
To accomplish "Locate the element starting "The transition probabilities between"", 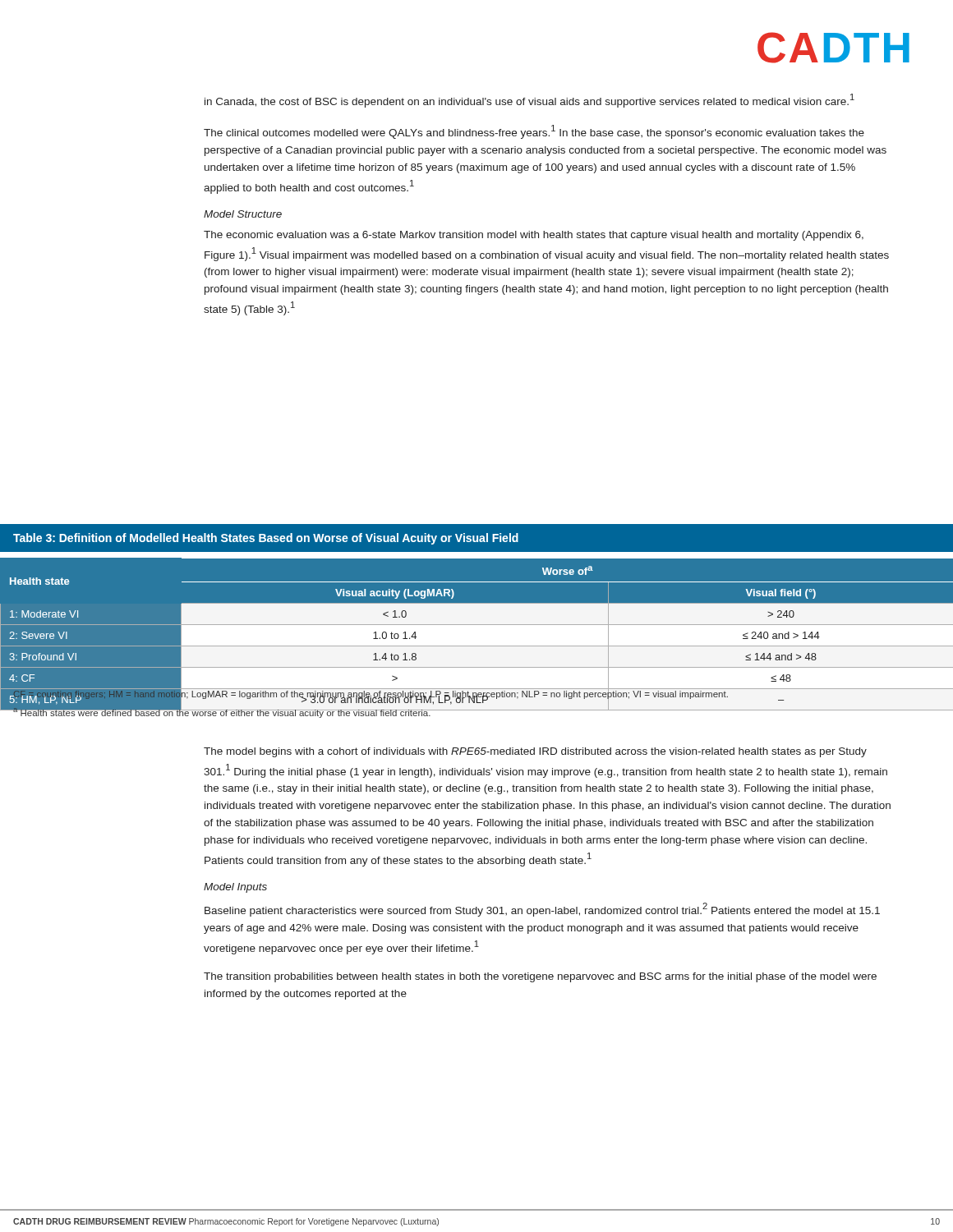I will [540, 985].
